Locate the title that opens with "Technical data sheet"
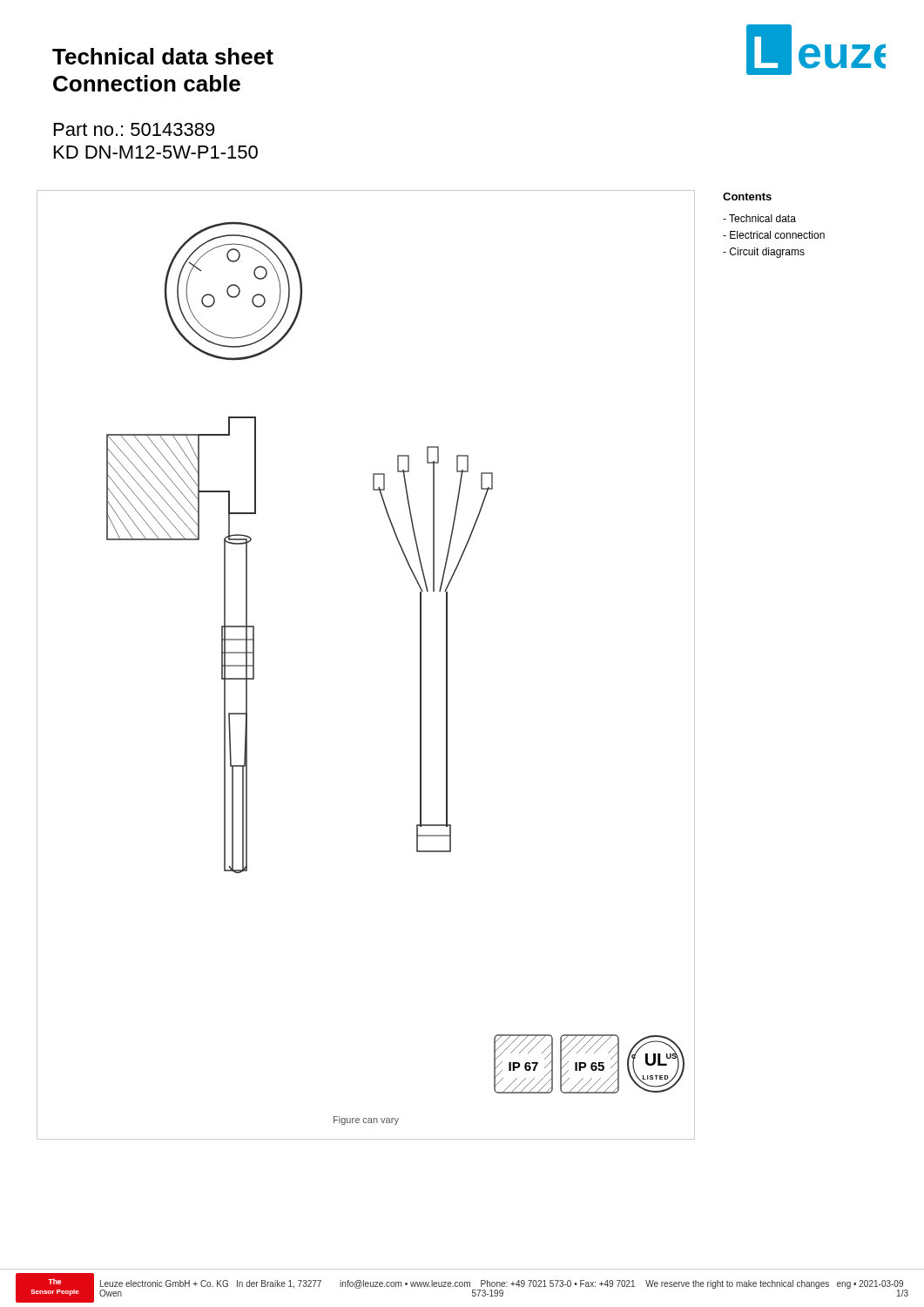 point(163,71)
